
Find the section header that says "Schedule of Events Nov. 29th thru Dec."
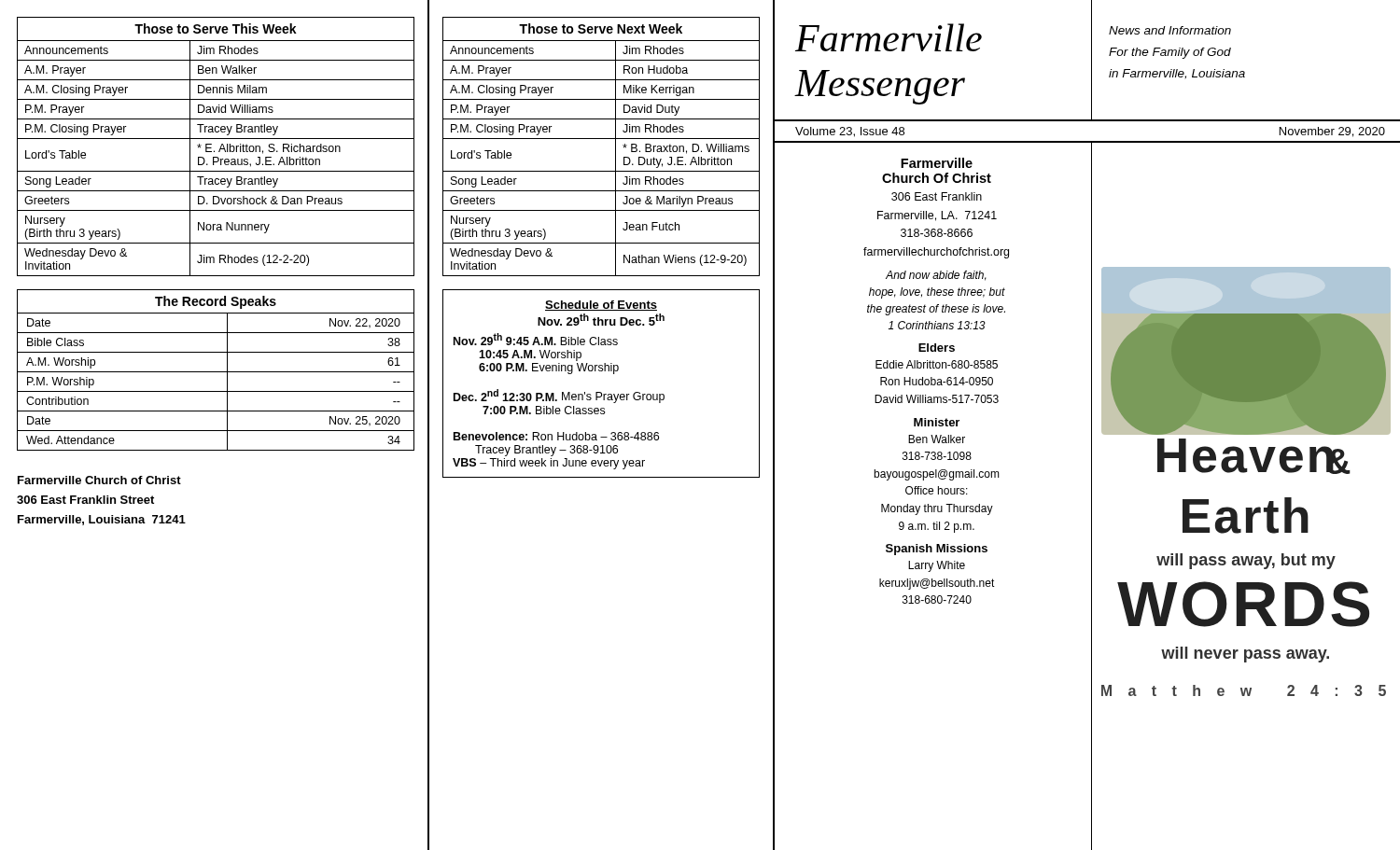coord(601,383)
